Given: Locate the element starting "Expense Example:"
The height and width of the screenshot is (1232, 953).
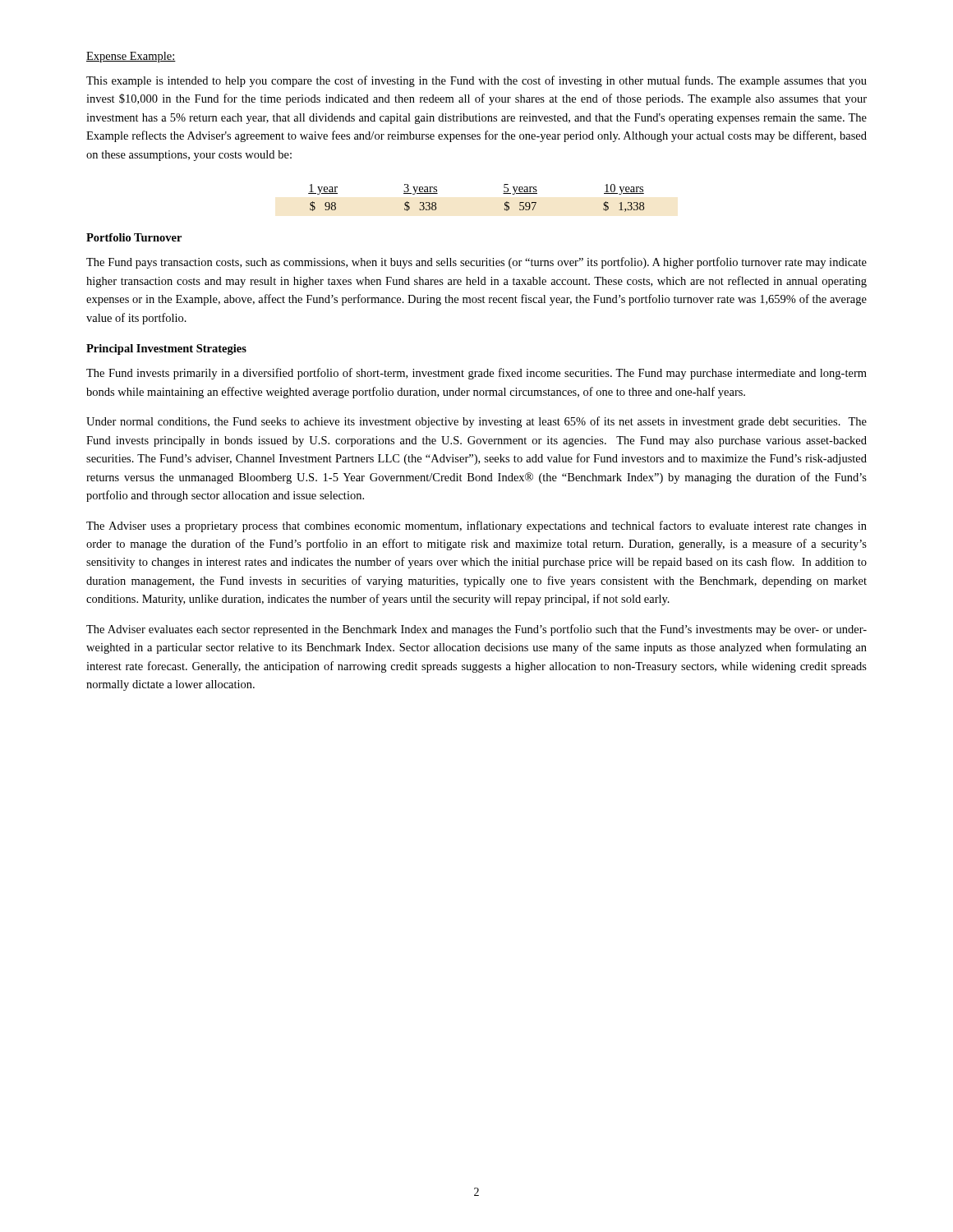Looking at the screenshot, I should [x=131, y=56].
